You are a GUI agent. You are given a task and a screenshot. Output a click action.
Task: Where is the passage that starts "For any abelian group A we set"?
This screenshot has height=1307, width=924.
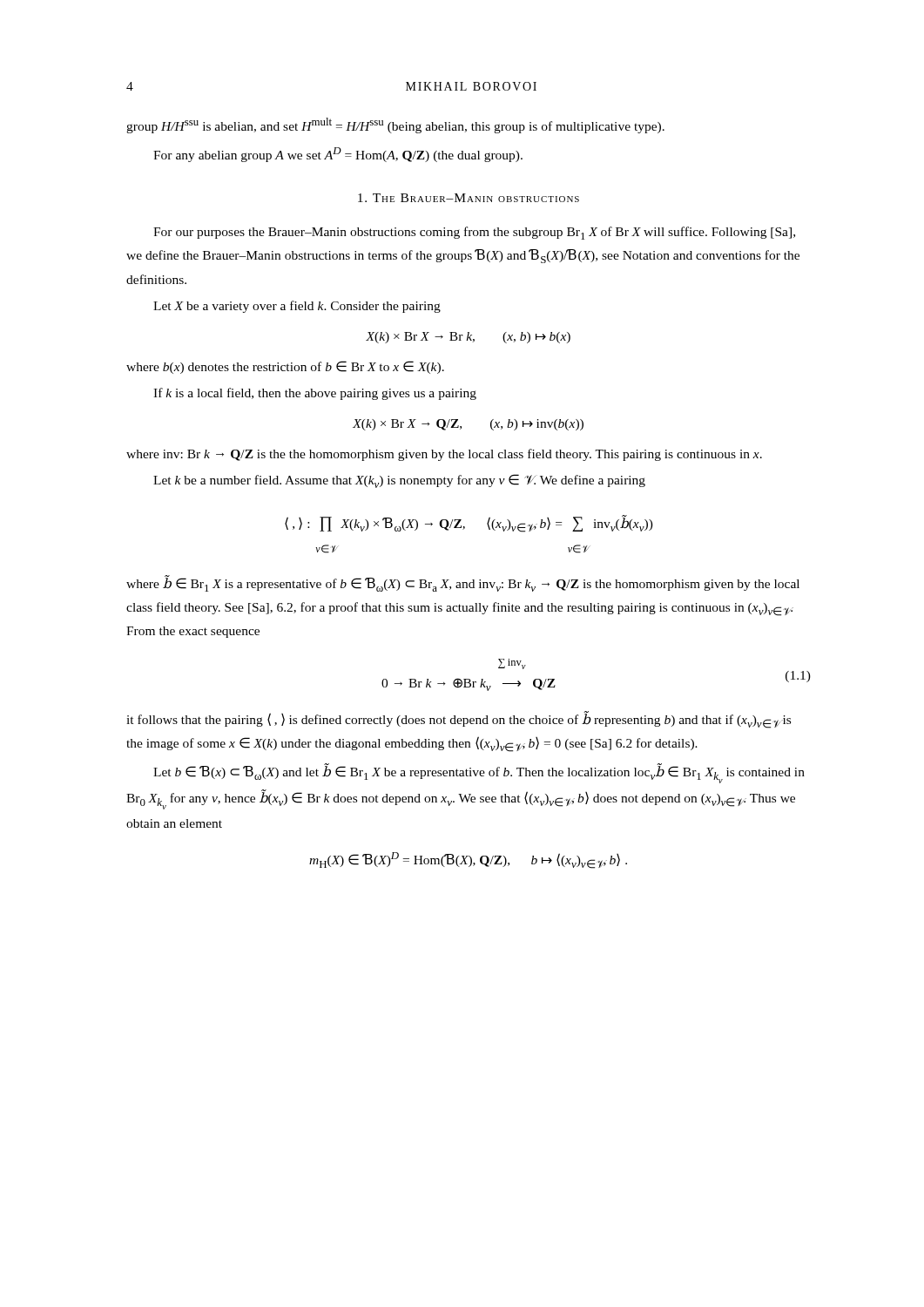(469, 154)
